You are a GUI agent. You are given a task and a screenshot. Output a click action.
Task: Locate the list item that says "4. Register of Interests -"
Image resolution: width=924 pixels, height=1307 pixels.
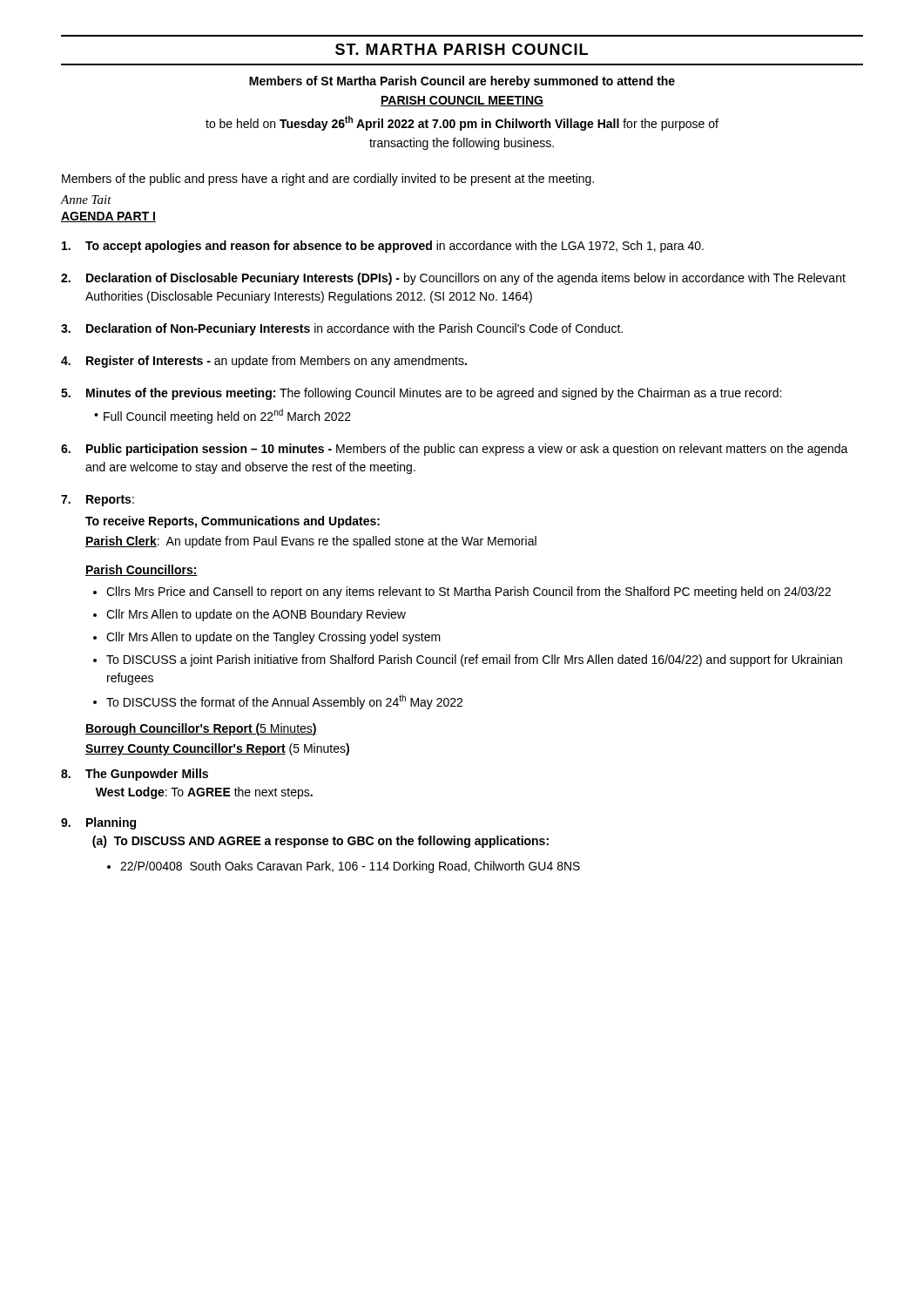pyautogui.click(x=264, y=361)
